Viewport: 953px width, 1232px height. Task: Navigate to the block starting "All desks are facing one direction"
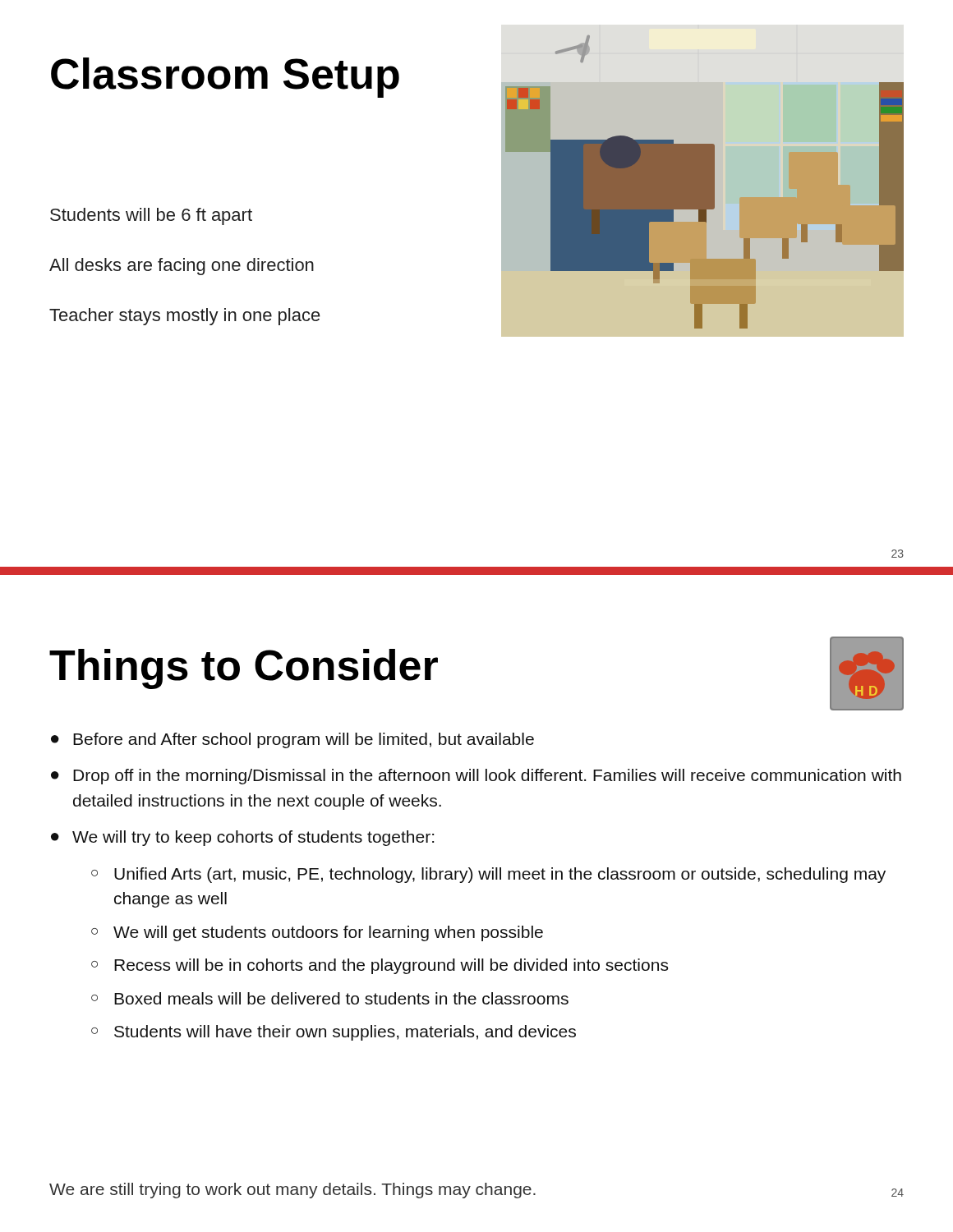coord(182,265)
